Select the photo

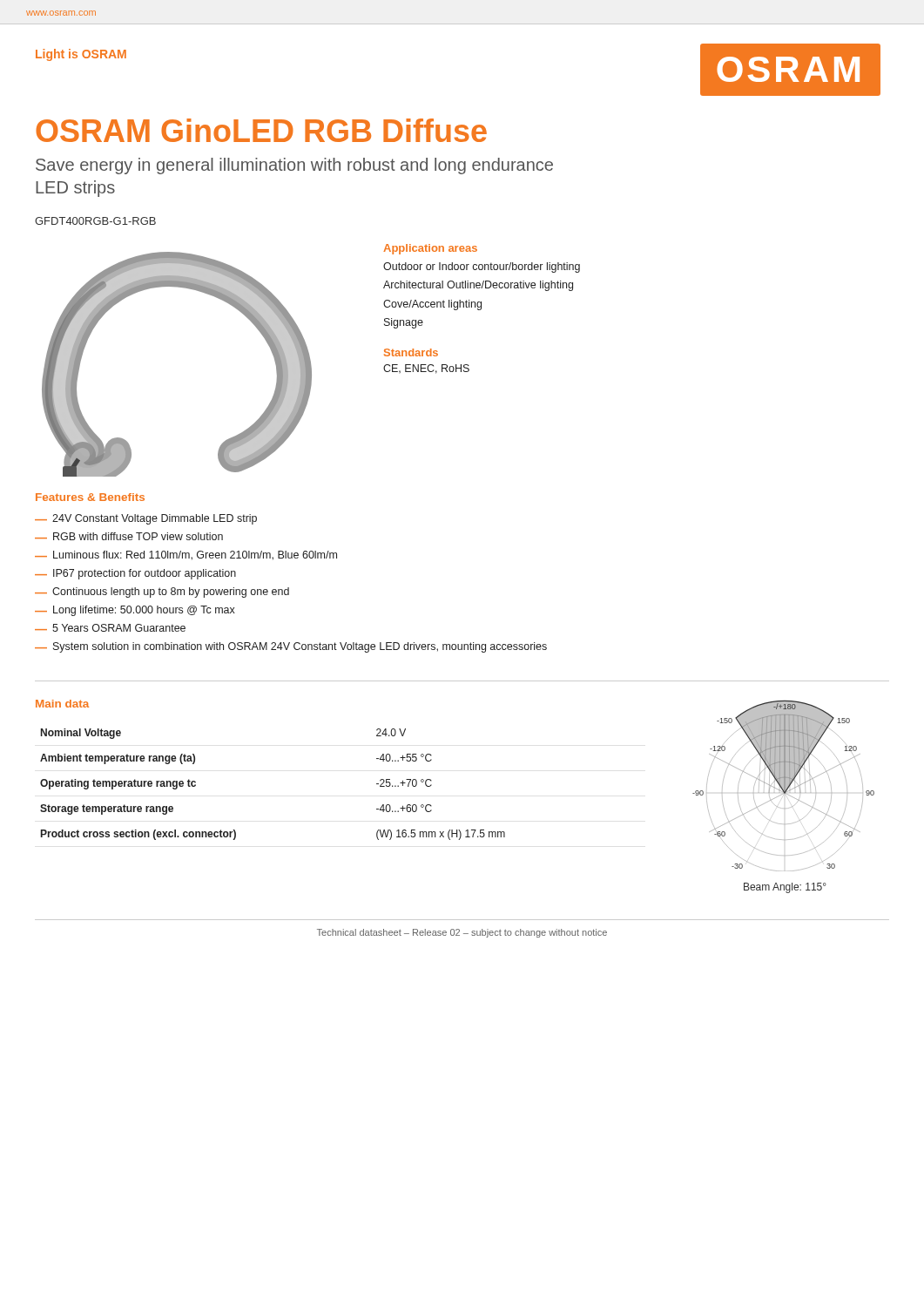tap(174, 359)
